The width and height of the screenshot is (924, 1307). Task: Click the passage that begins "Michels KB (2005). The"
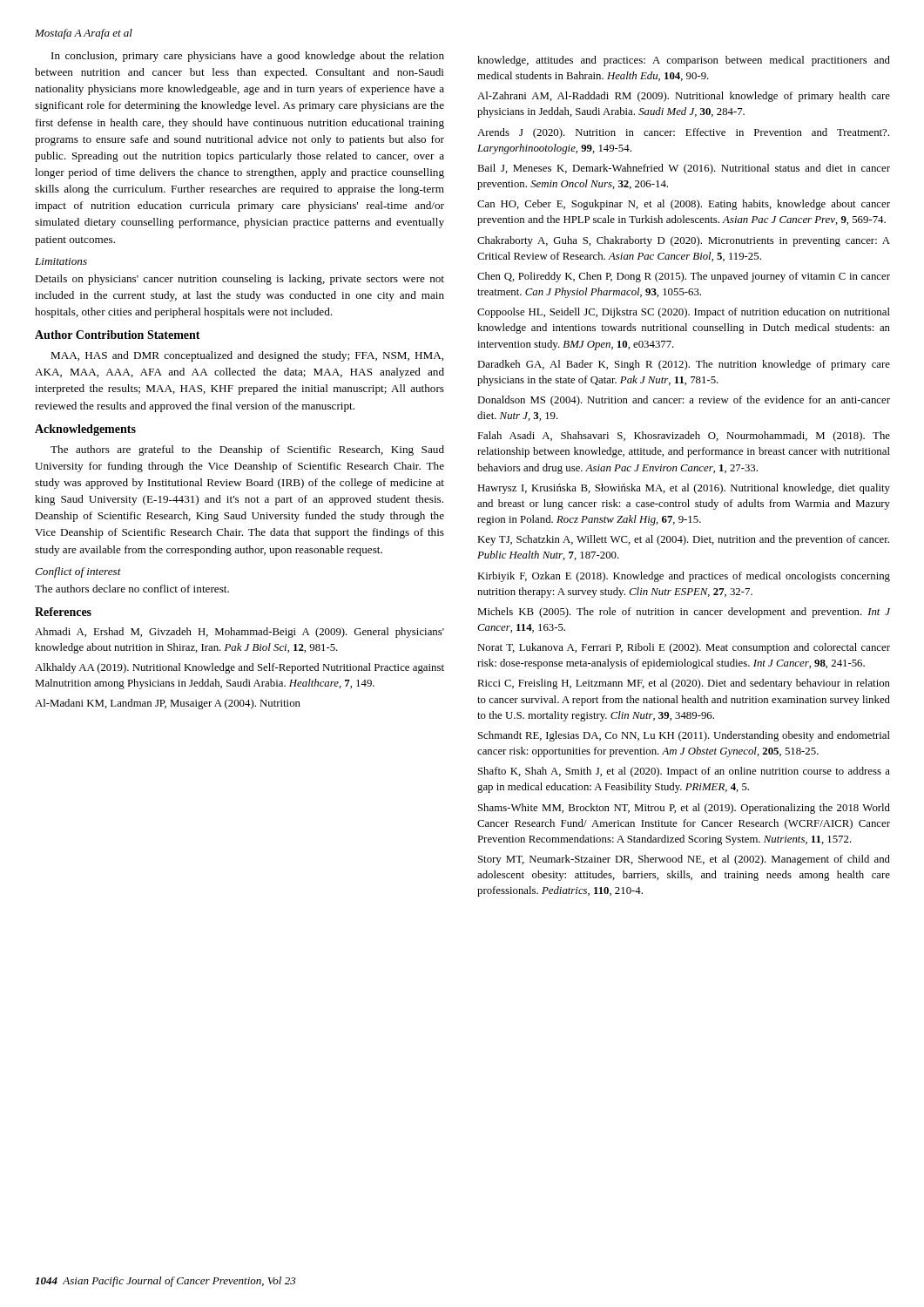684,619
